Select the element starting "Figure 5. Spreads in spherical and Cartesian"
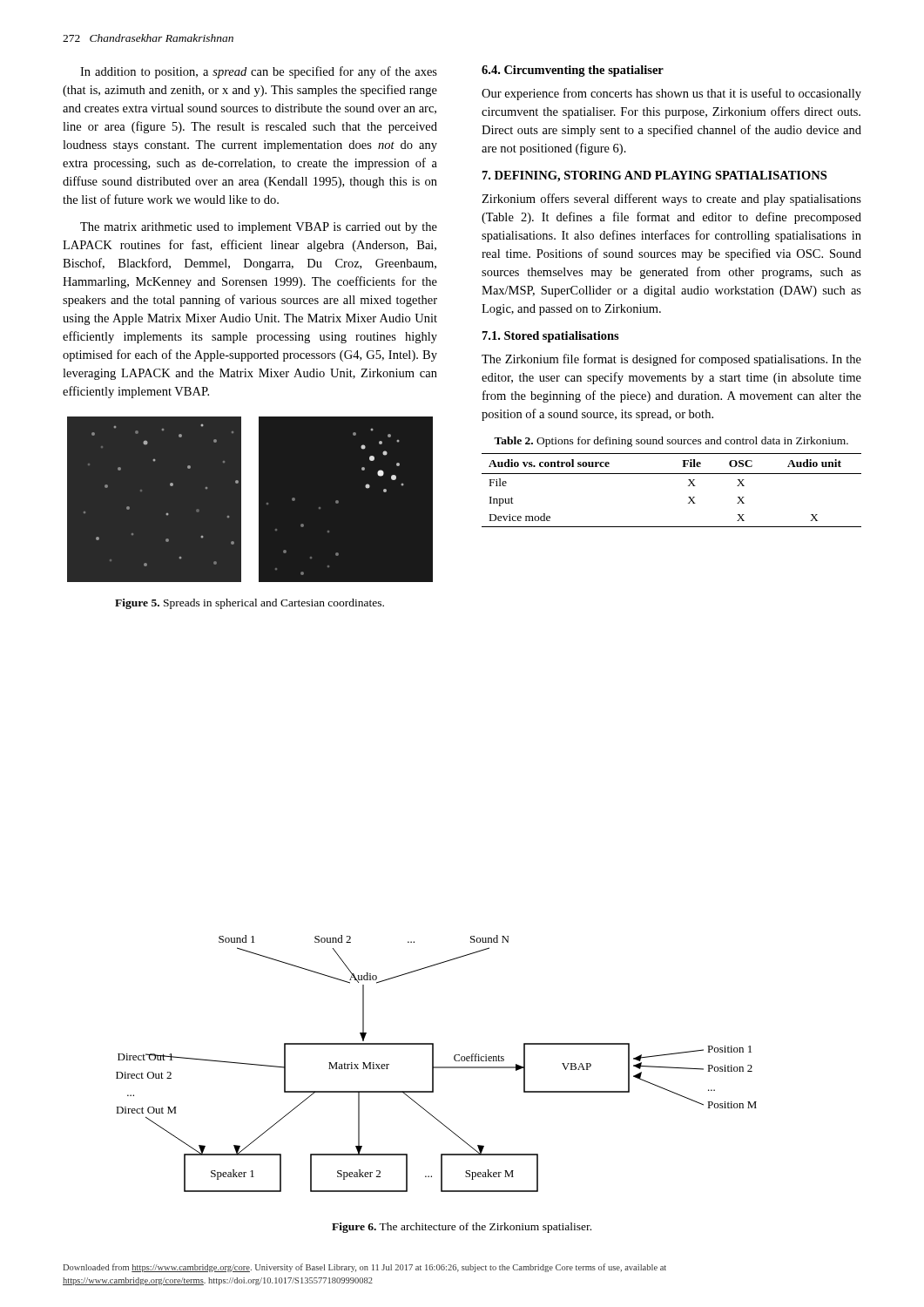 click(250, 603)
